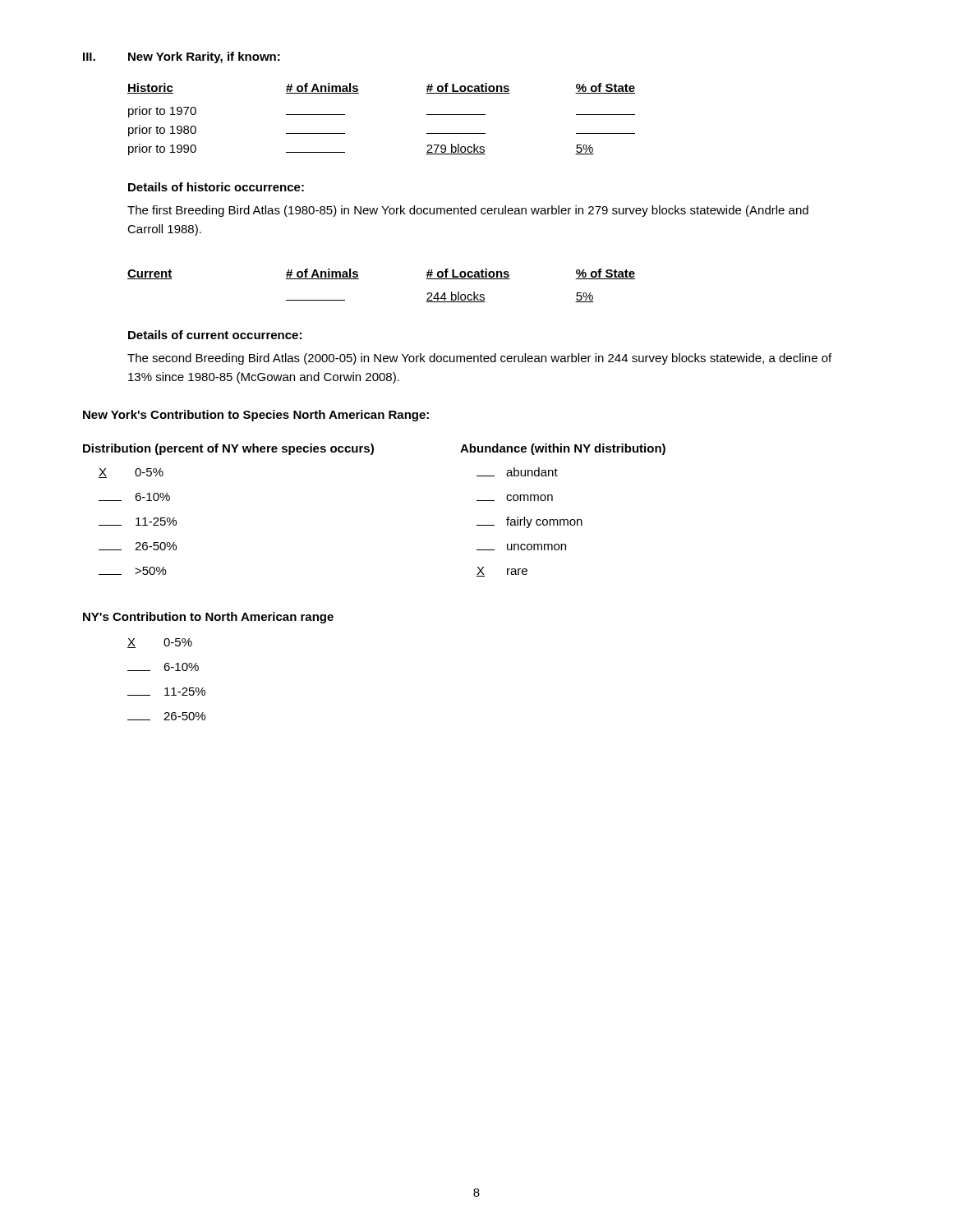The height and width of the screenshot is (1232, 953).
Task: Where does it say "Abundance (within NY distribution)"?
Action: click(563, 448)
